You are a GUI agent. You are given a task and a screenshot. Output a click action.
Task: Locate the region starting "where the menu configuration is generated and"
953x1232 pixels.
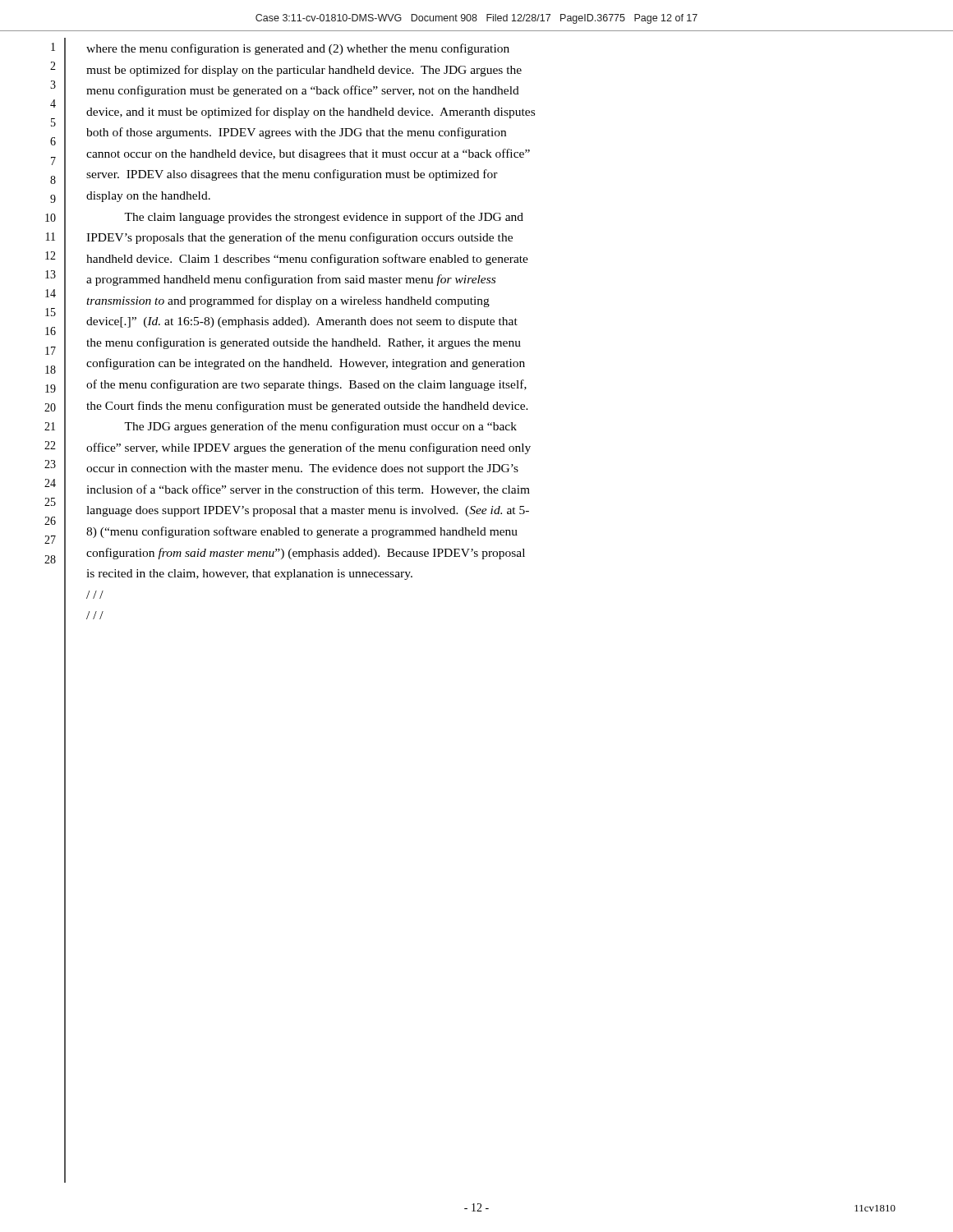pyautogui.click(x=491, y=122)
